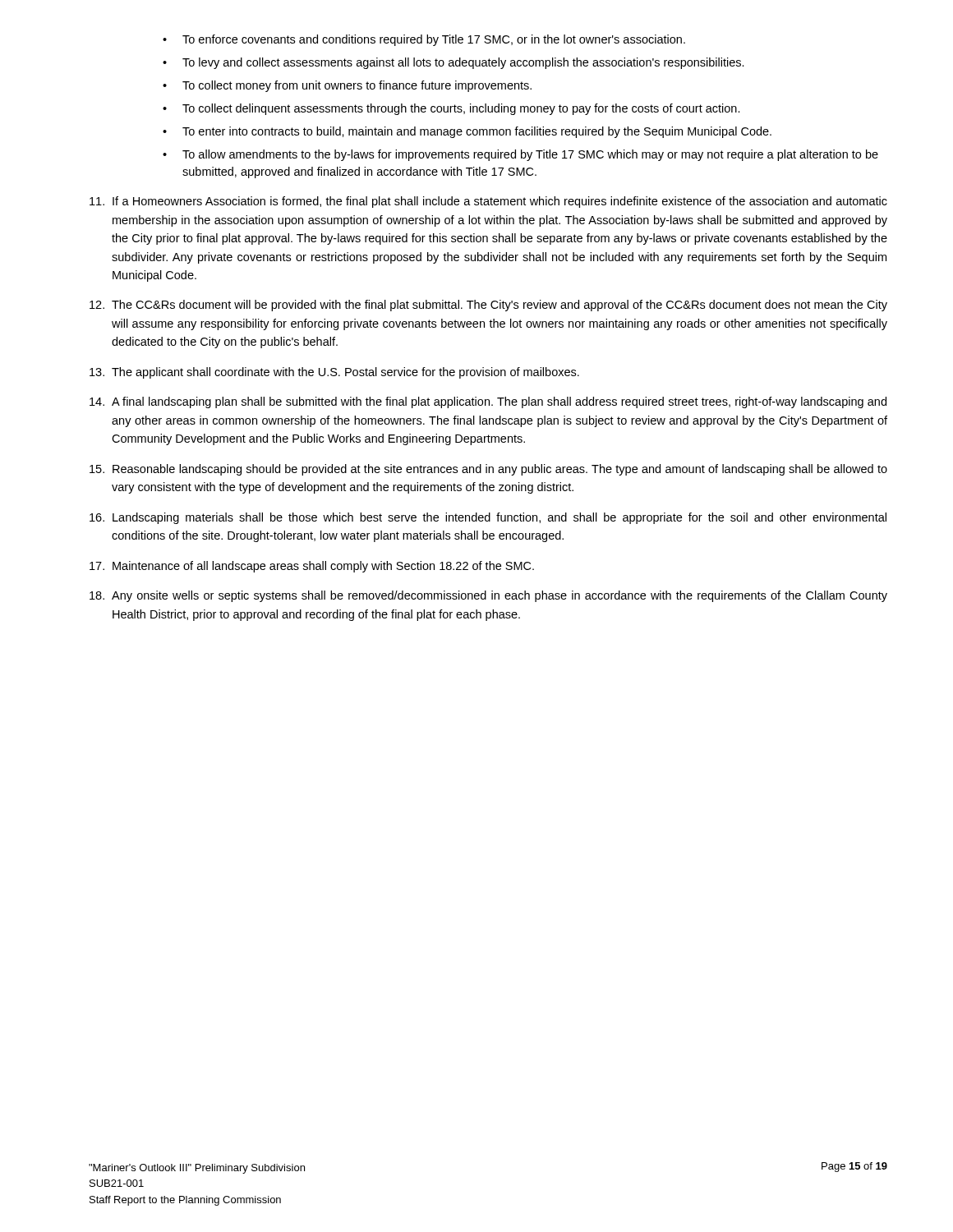Select the text starting "• To levy and"
953x1232 pixels.
[x=525, y=63]
